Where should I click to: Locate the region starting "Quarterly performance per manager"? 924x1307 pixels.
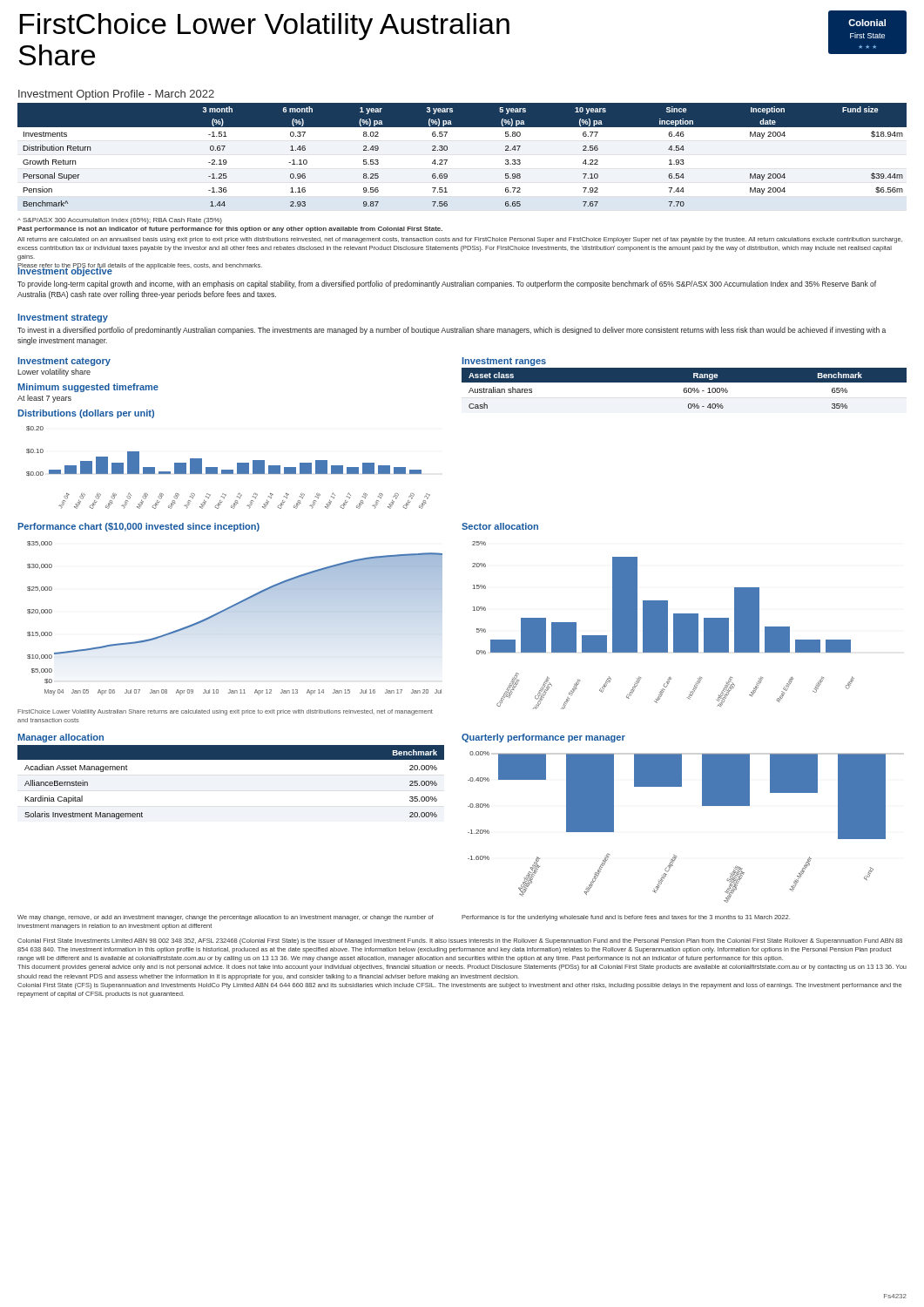543,737
